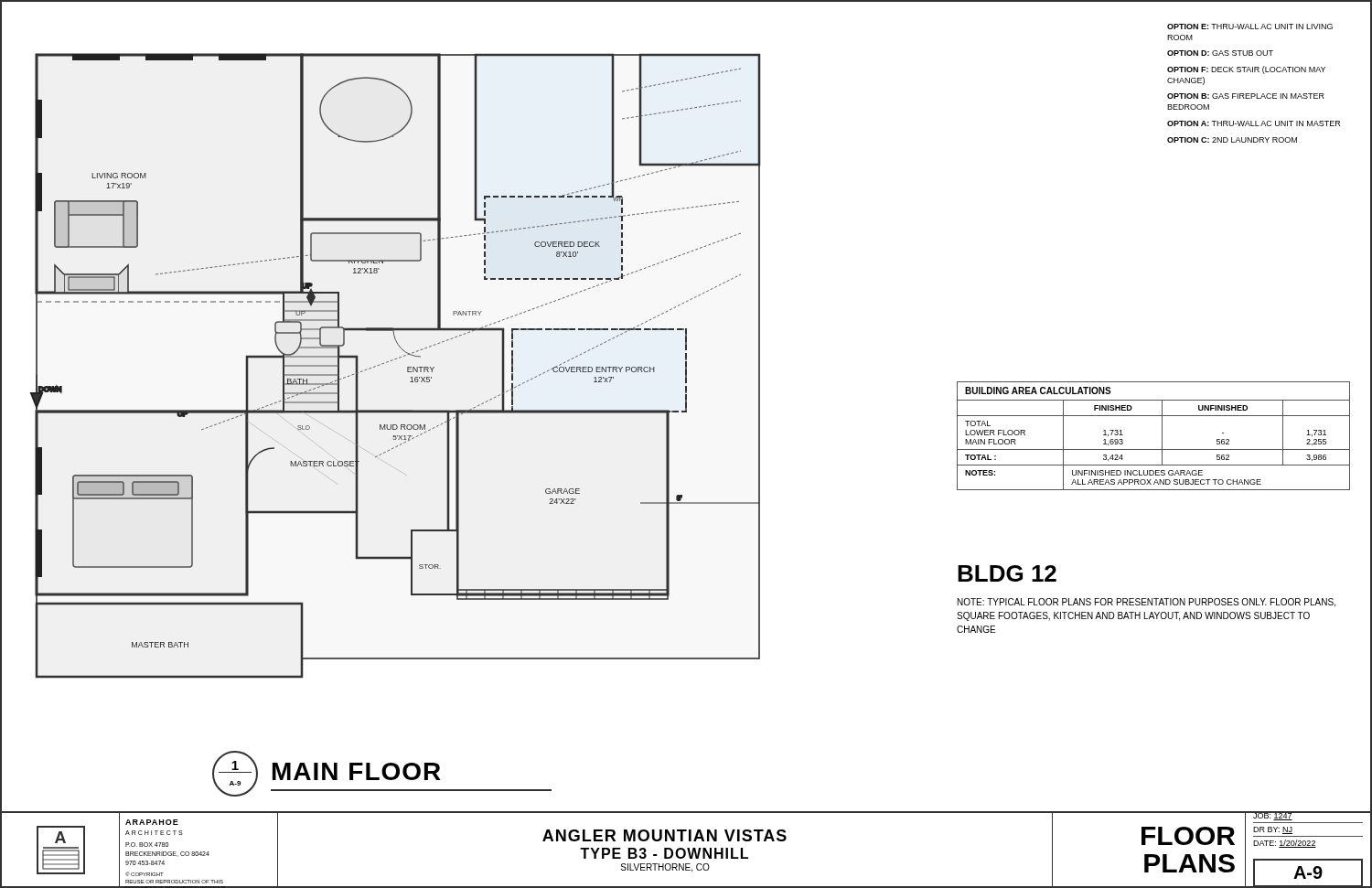
Task: Point to the passage starting "OPTION E: THRU-WALL AC UNIT IN LIVING"
Action: (1250, 32)
